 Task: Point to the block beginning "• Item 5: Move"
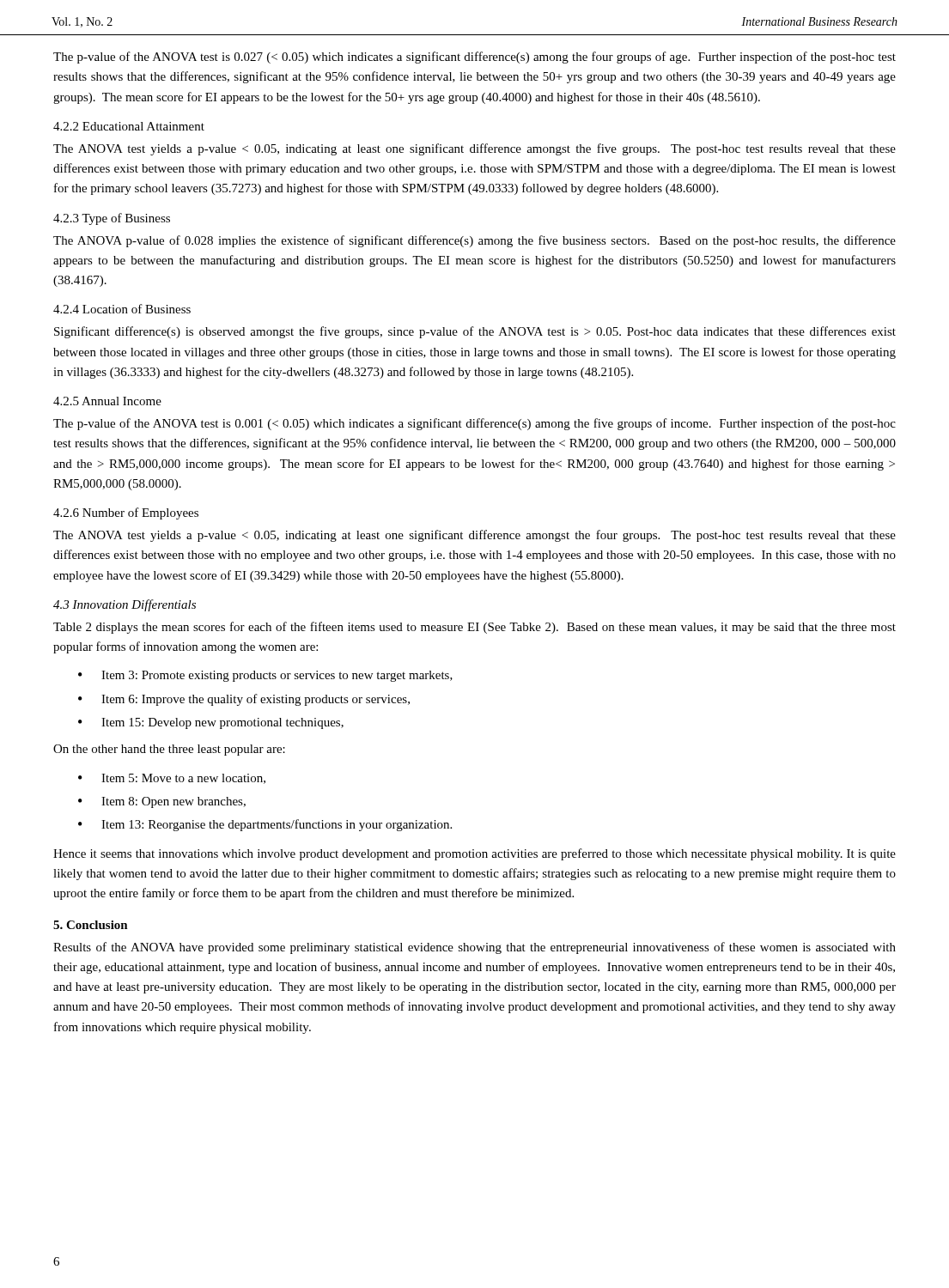pos(172,779)
